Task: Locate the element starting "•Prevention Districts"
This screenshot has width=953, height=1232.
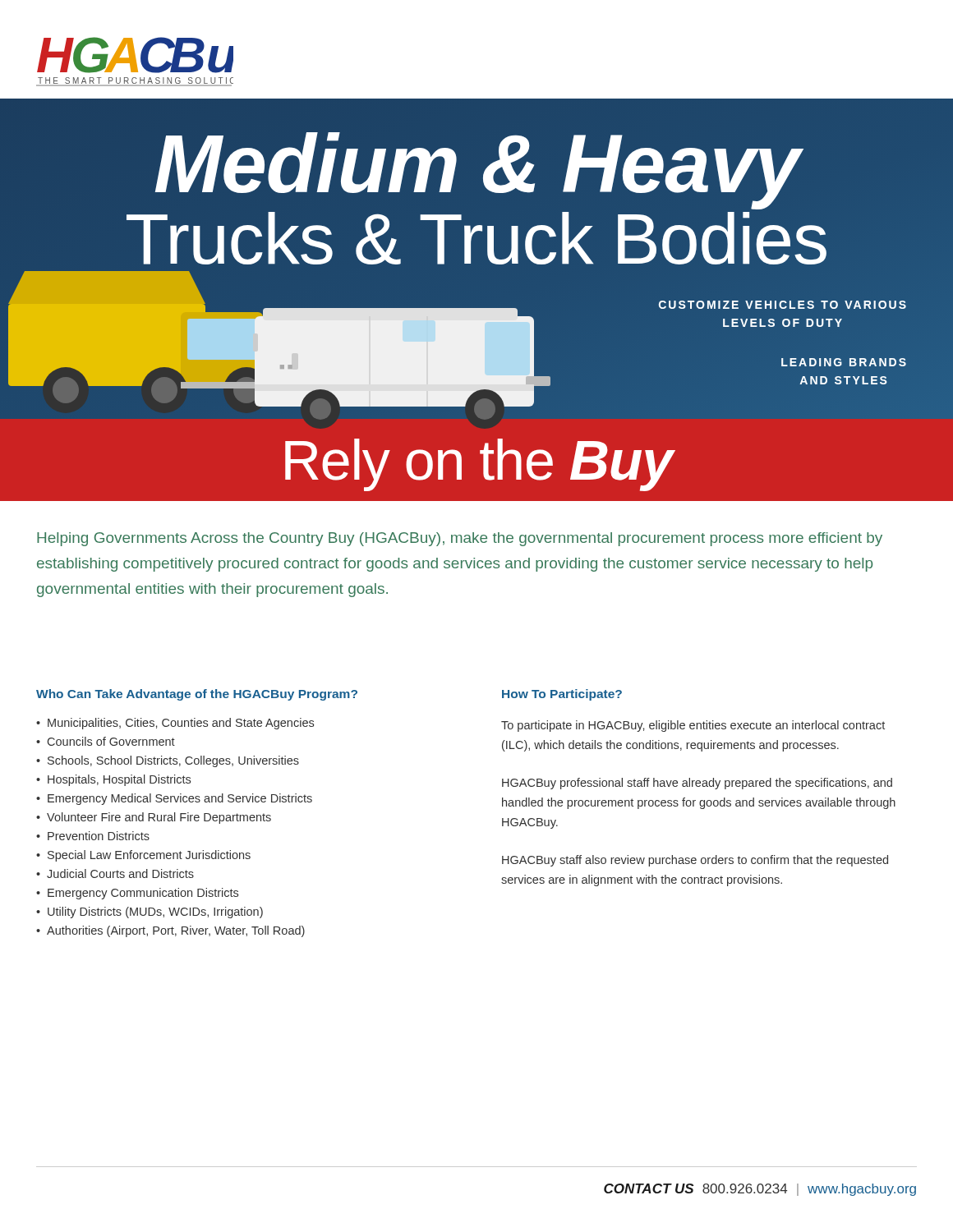Action: (x=93, y=836)
